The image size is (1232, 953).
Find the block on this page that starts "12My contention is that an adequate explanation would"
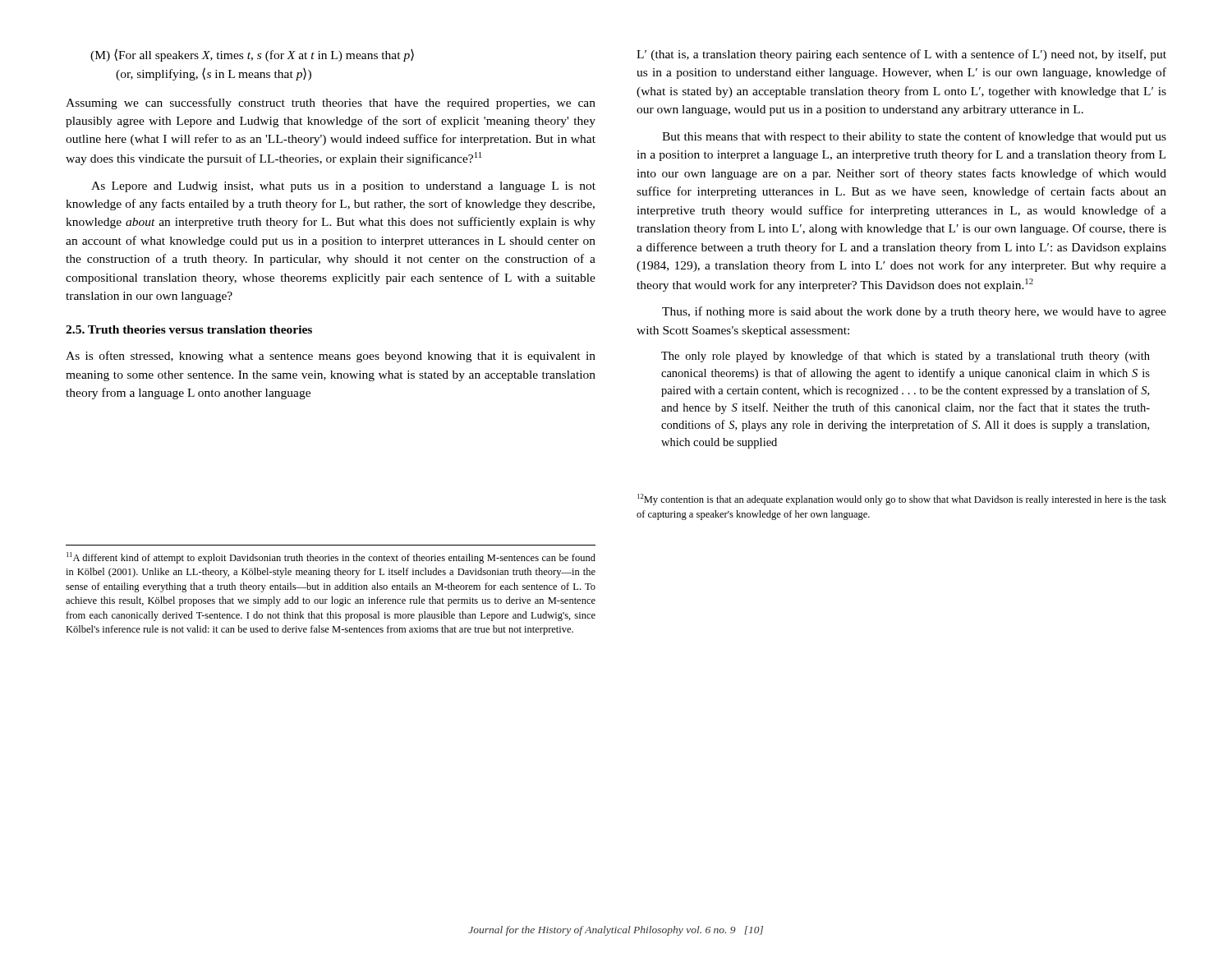point(901,507)
